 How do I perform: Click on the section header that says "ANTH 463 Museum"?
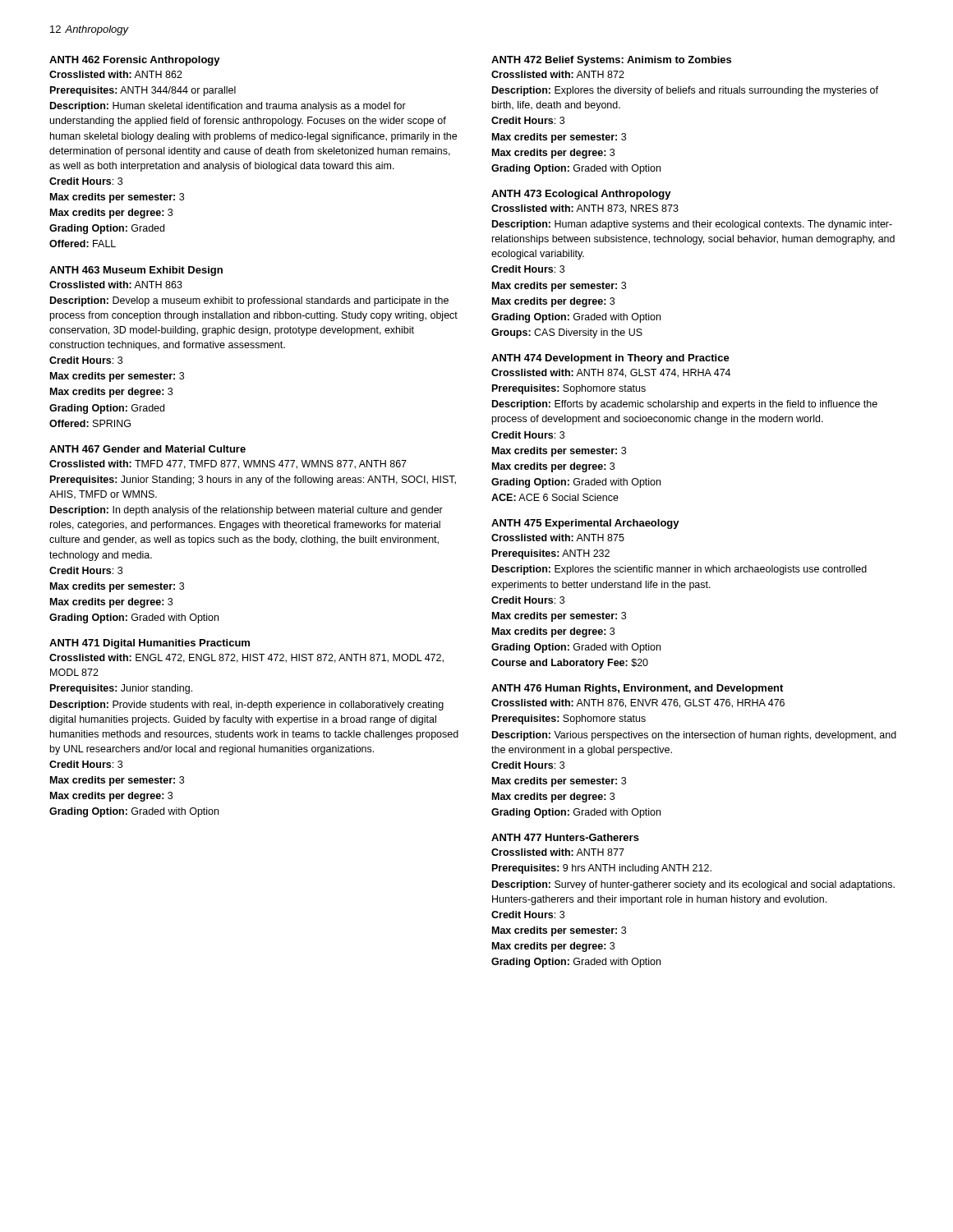(x=136, y=271)
